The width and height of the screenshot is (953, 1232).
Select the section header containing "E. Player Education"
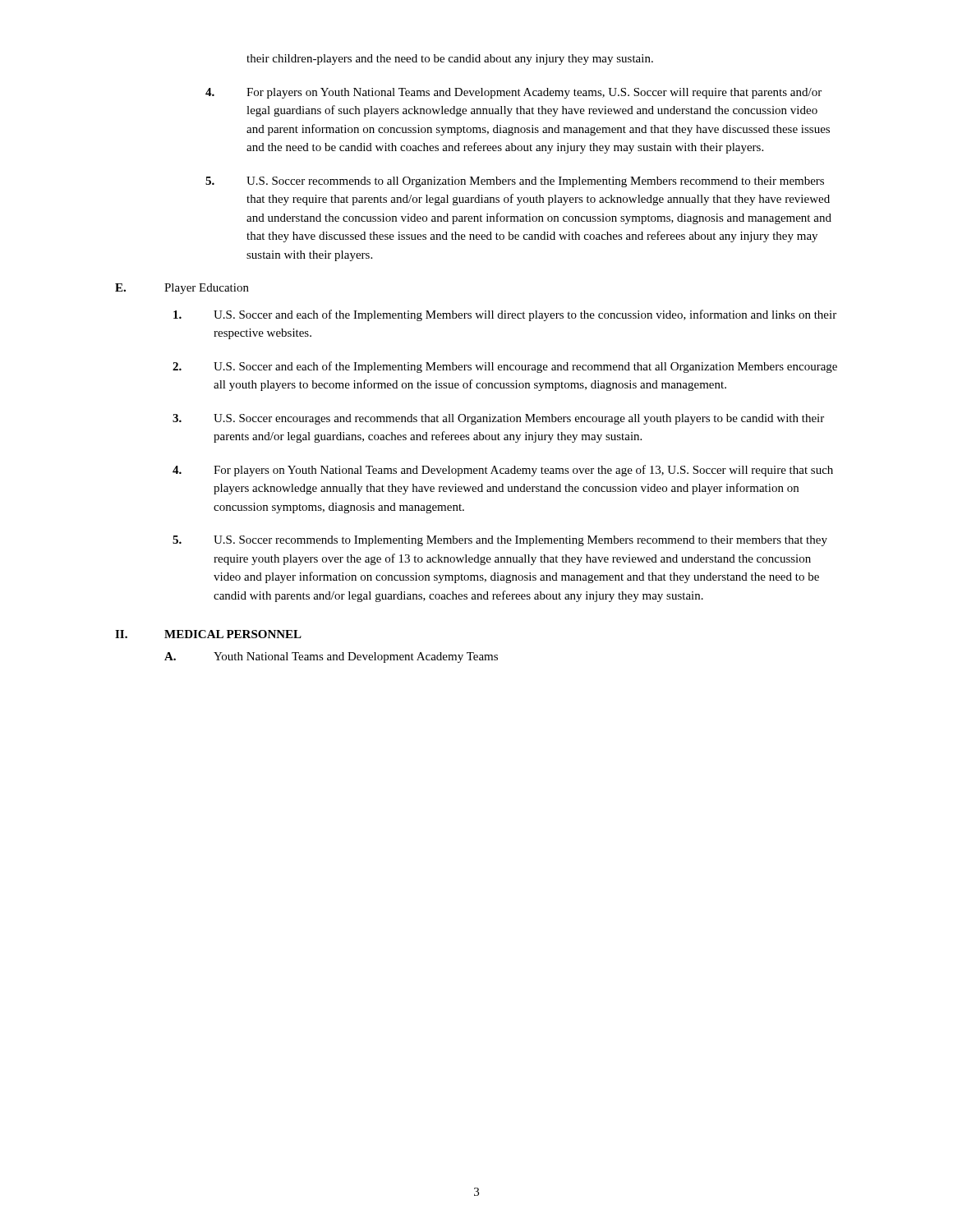click(182, 289)
